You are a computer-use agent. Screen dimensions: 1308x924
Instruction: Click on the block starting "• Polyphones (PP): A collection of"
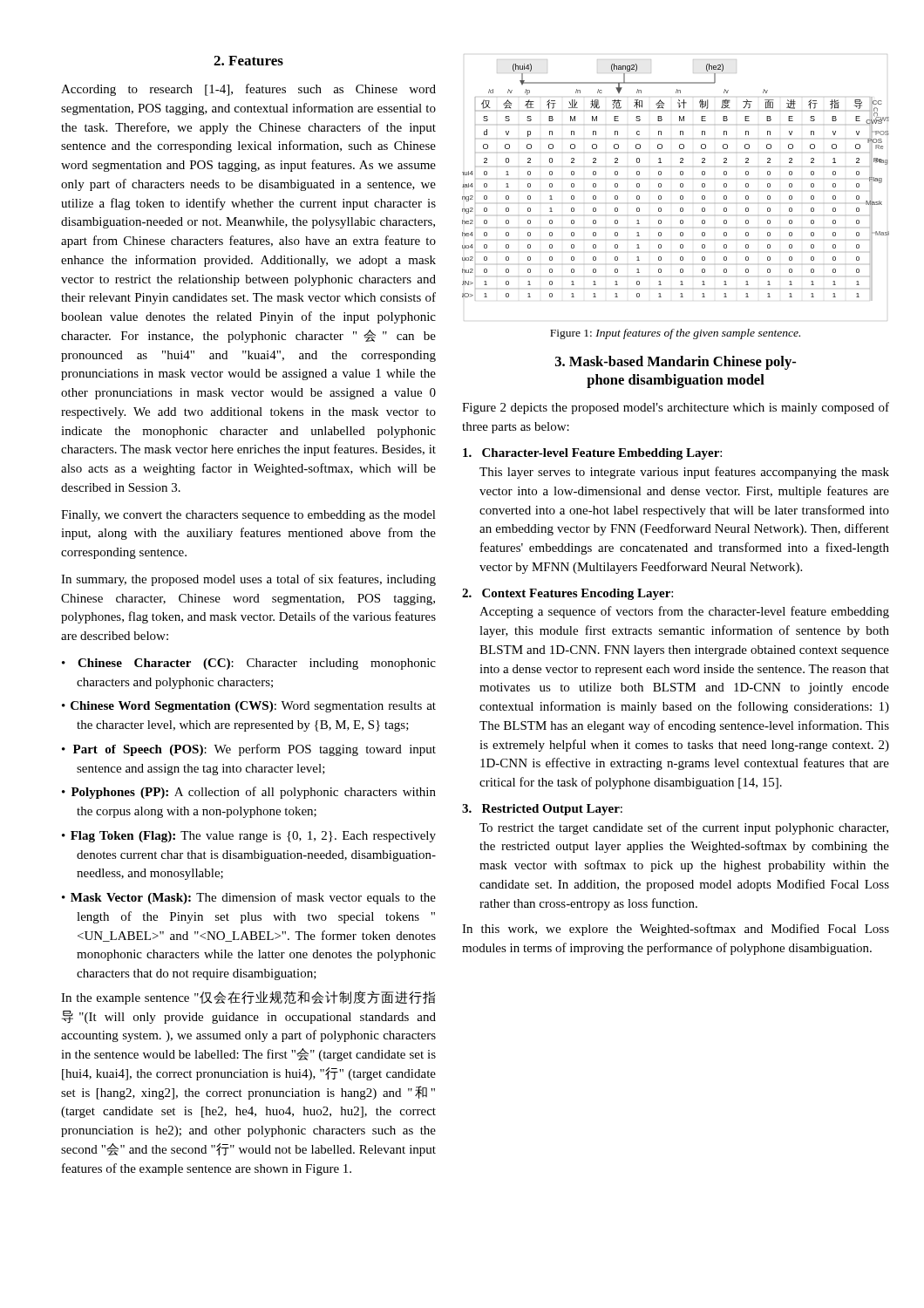point(248,801)
